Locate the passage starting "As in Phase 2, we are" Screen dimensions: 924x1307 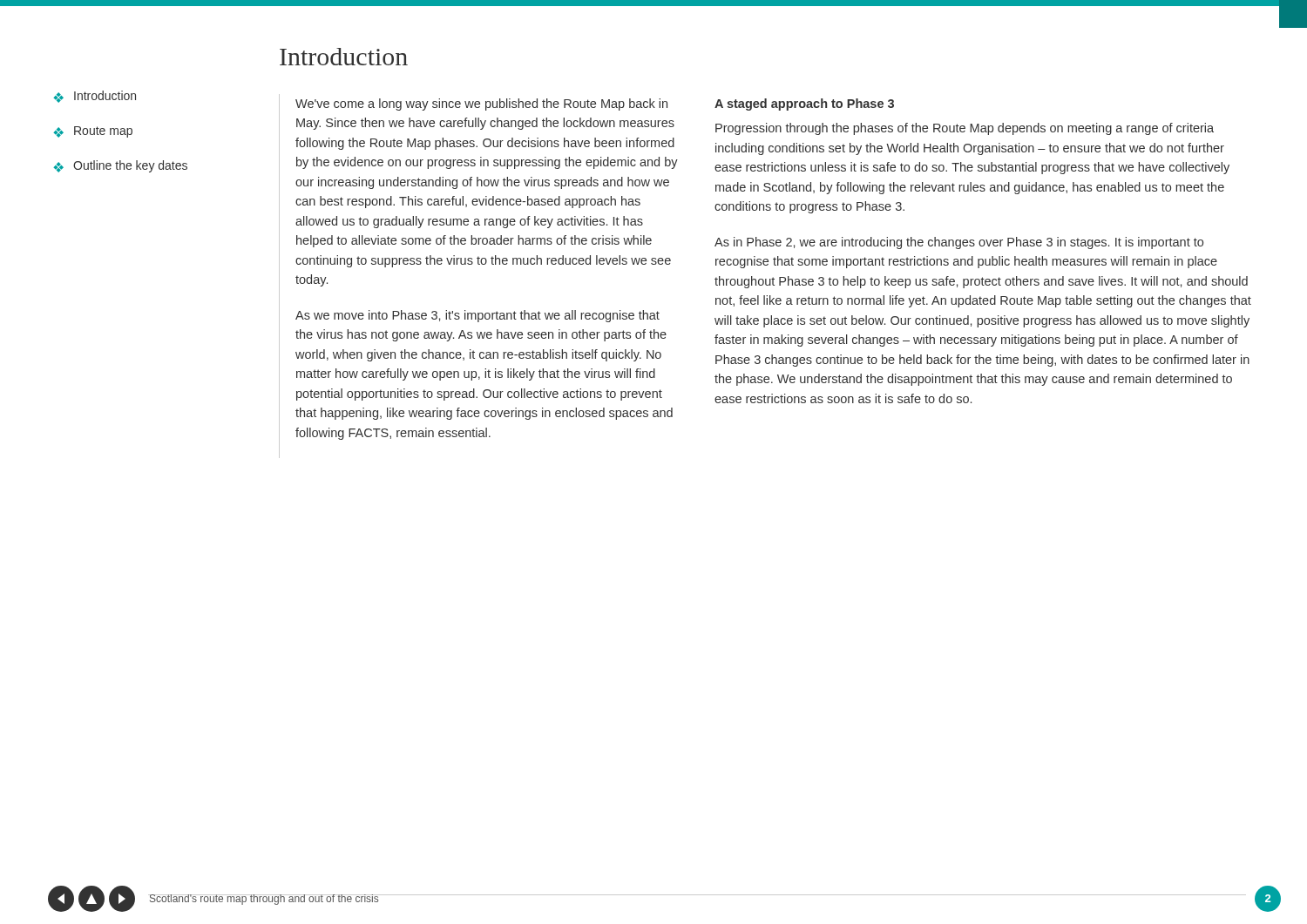(983, 320)
